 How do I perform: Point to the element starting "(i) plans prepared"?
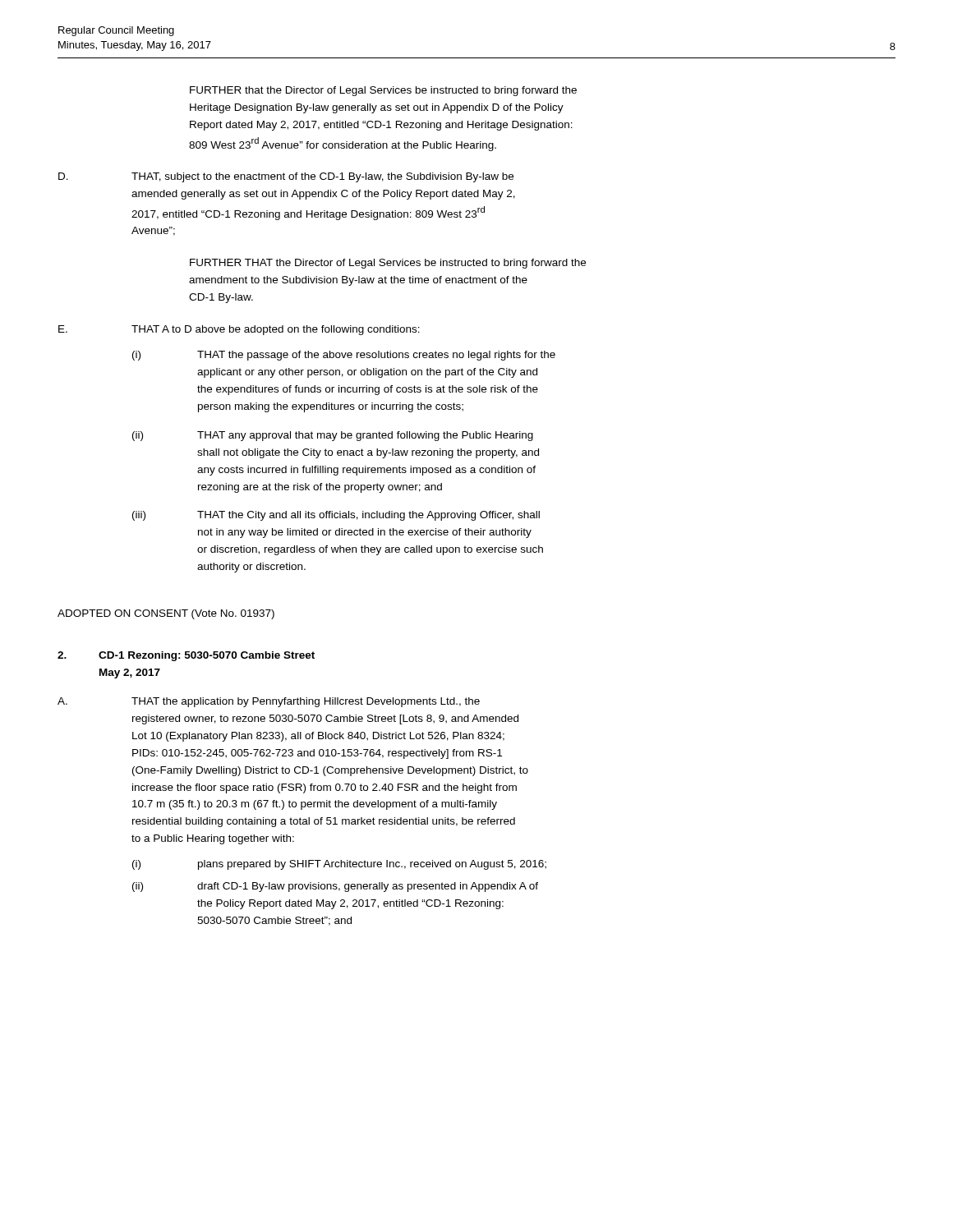click(513, 865)
